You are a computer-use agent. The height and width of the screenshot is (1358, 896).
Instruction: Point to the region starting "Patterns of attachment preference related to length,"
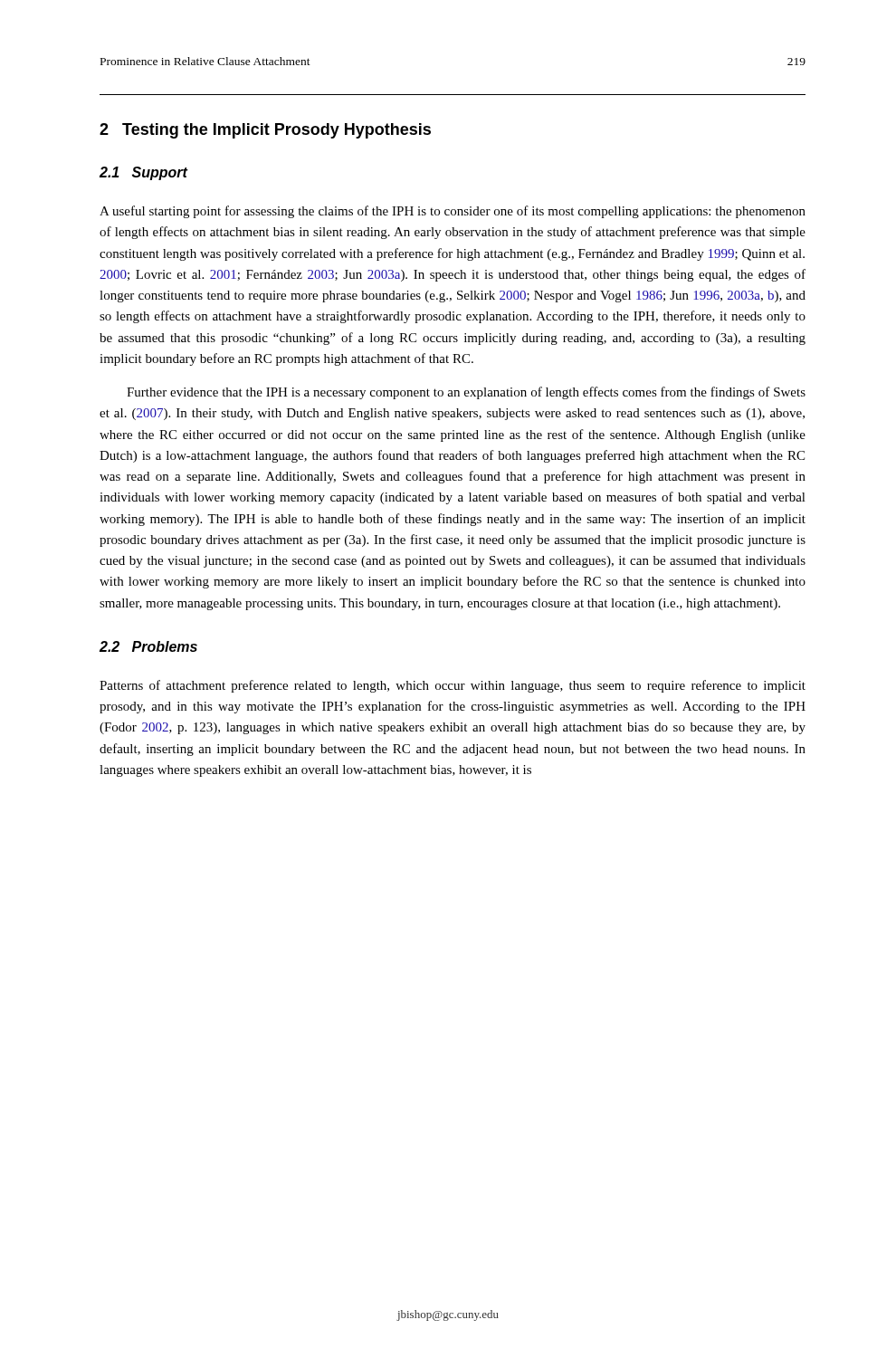[453, 728]
